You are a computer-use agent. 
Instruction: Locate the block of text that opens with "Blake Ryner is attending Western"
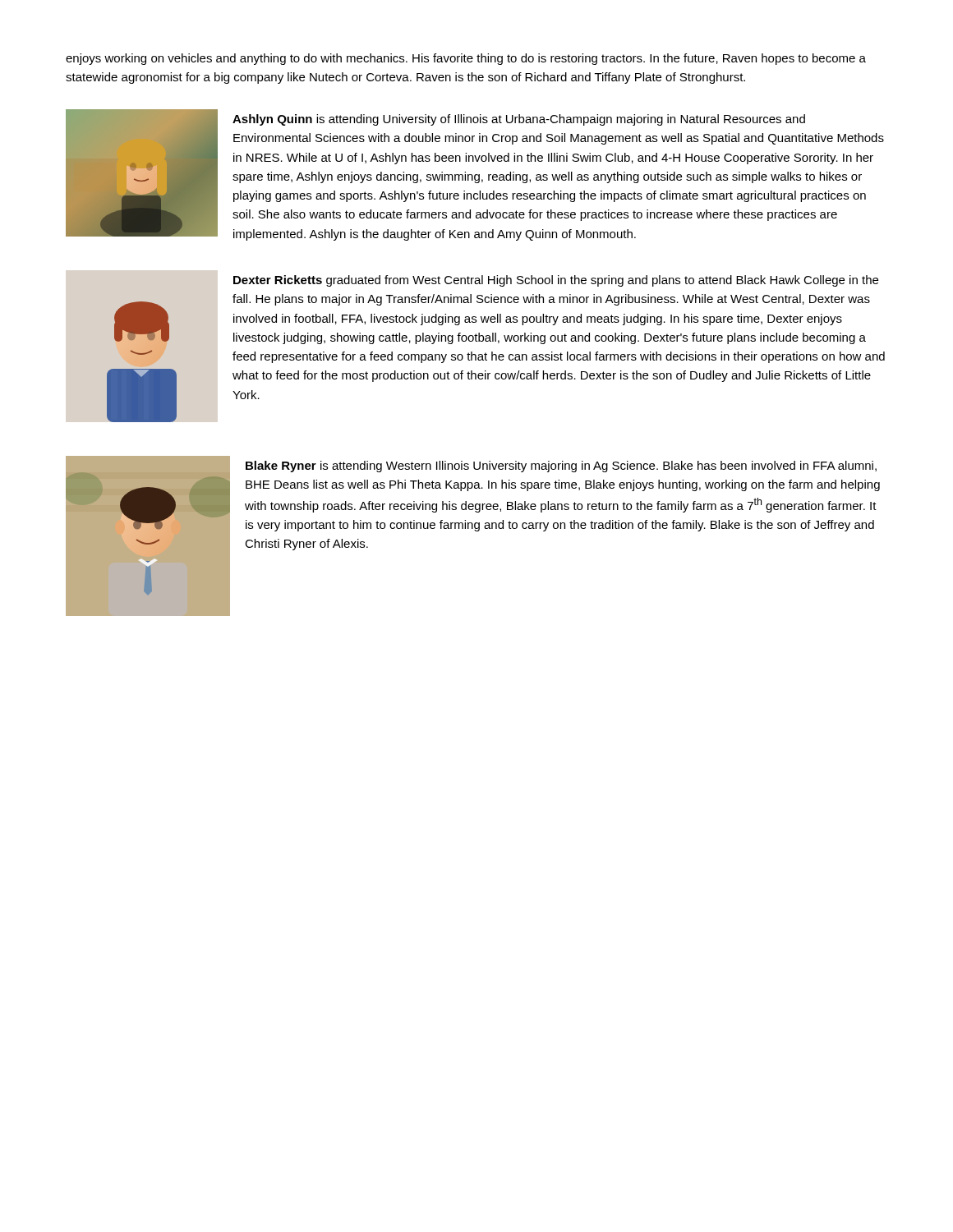(x=476, y=537)
